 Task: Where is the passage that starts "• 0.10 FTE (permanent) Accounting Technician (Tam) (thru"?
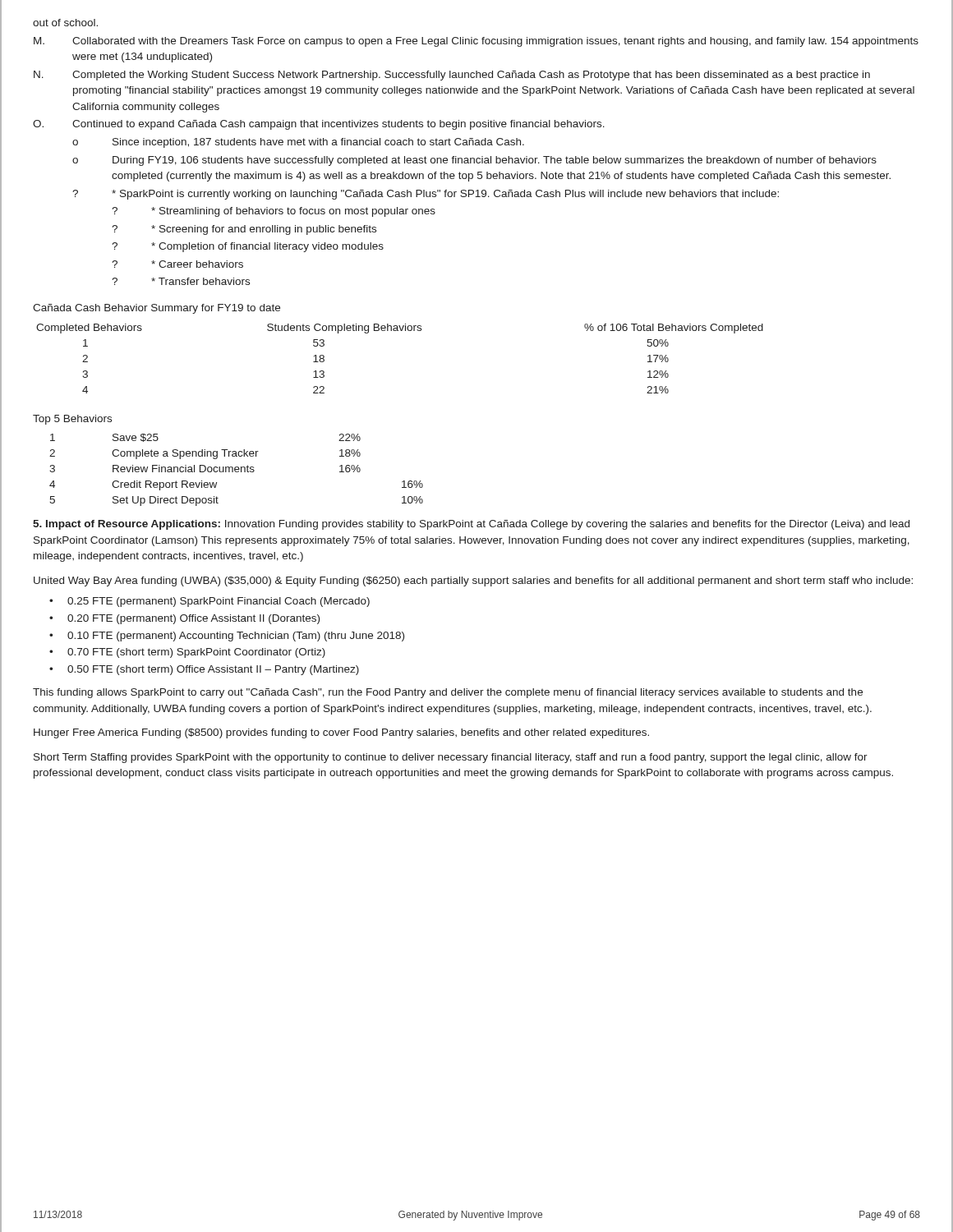pyautogui.click(x=227, y=637)
